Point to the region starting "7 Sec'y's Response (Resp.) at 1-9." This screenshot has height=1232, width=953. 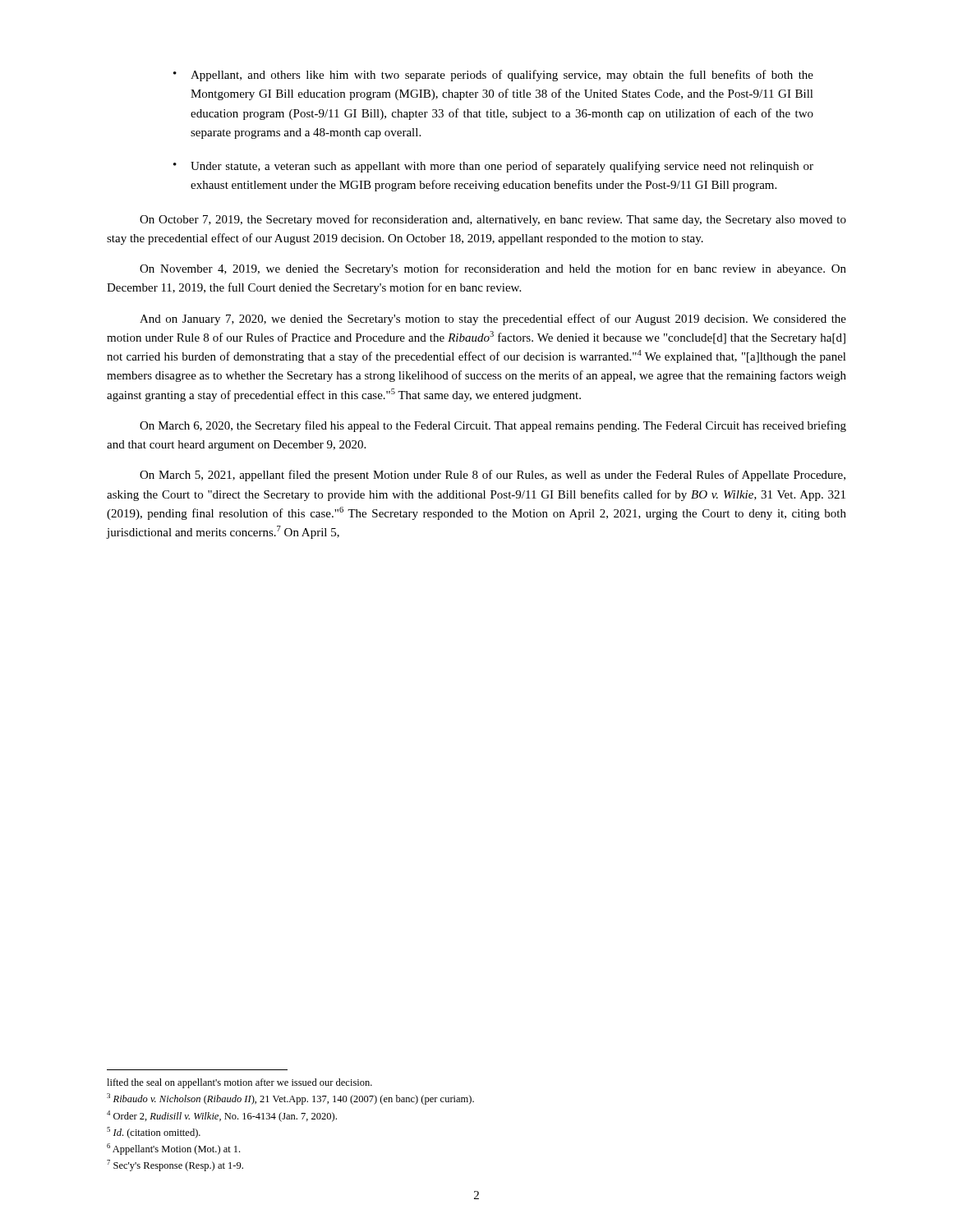pyautogui.click(x=175, y=1165)
